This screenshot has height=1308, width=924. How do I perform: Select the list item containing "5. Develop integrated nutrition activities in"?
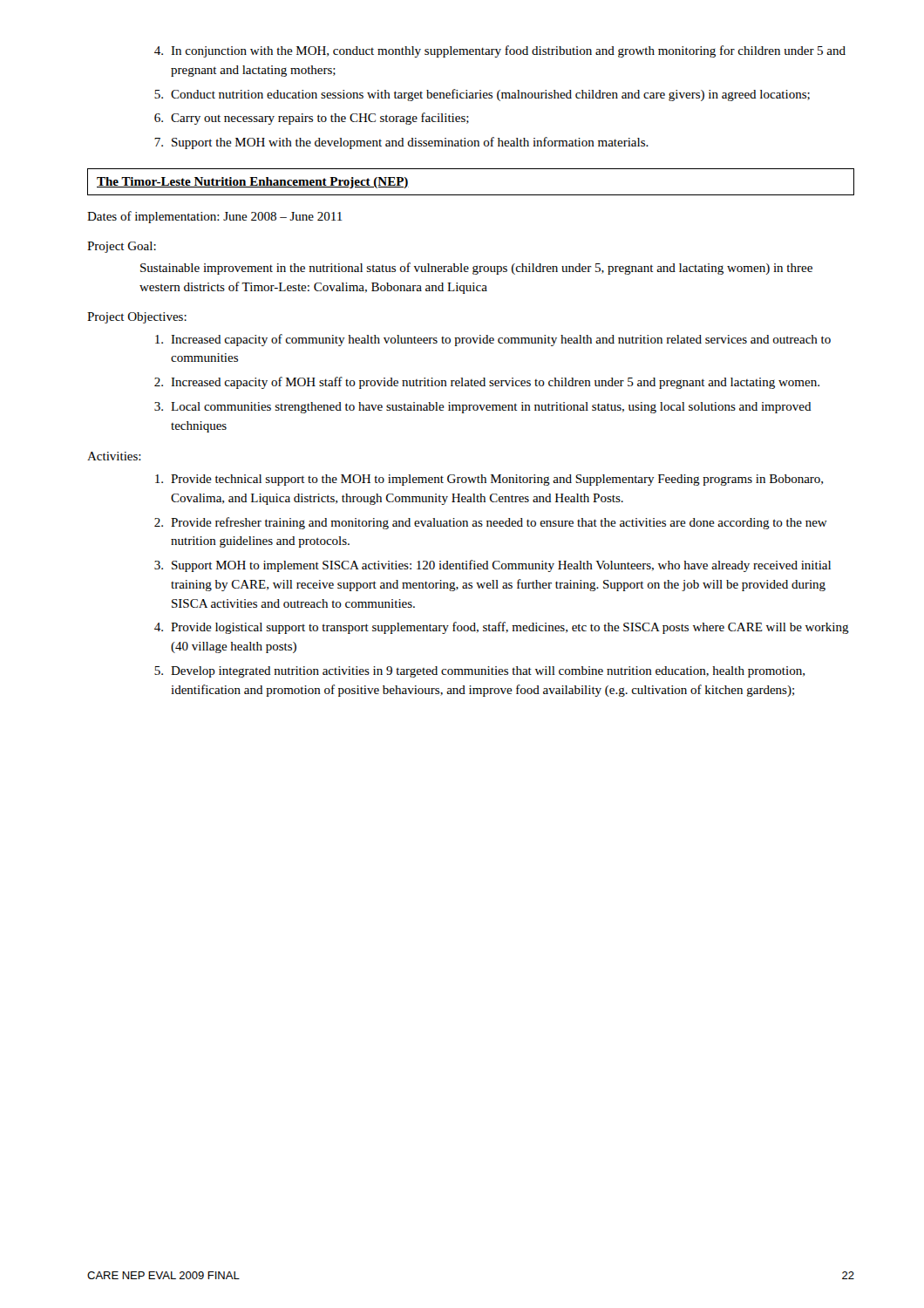pos(497,681)
